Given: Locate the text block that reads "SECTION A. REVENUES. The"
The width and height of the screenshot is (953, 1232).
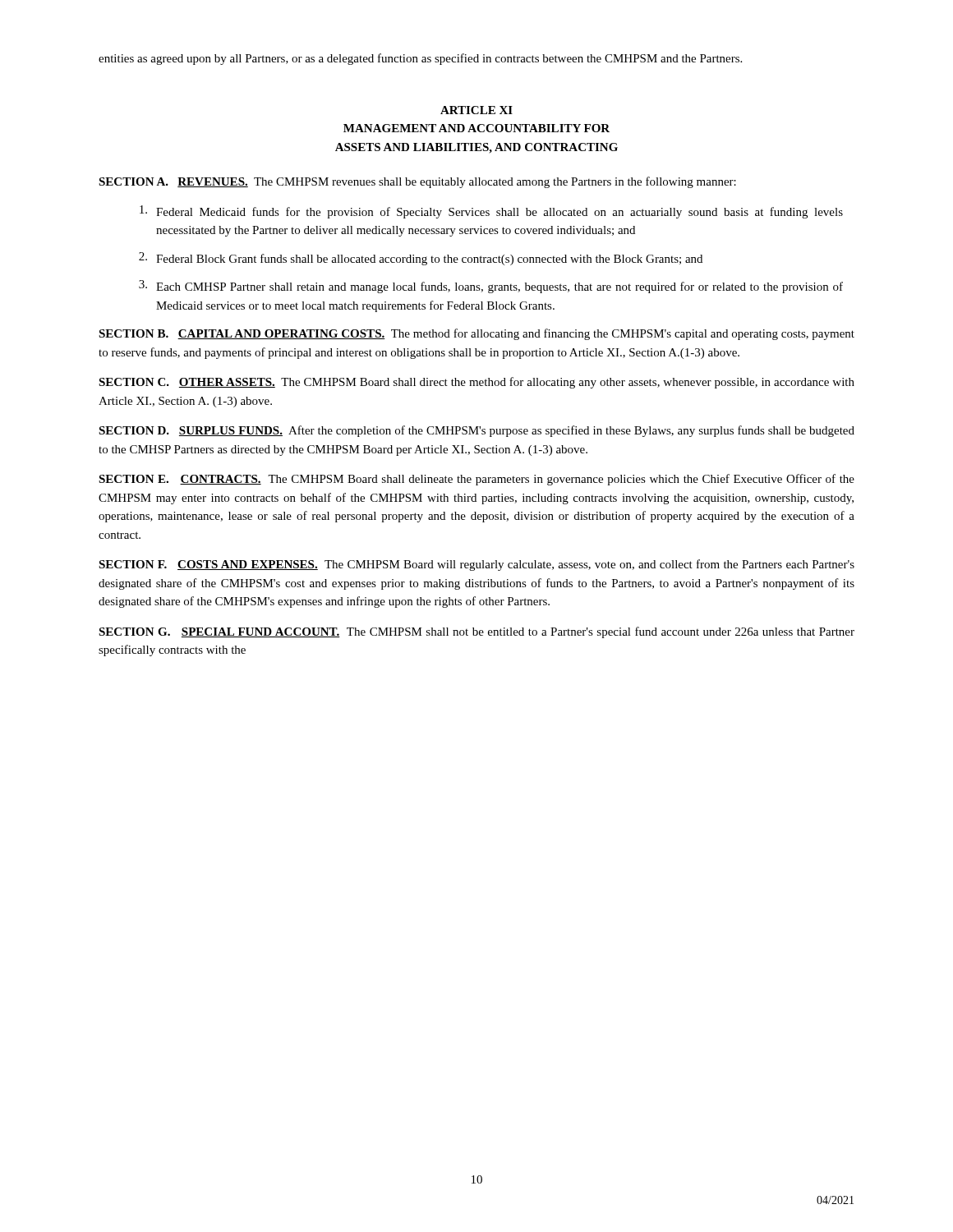Looking at the screenshot, I should pyautogui.click(x=476, y=182).
